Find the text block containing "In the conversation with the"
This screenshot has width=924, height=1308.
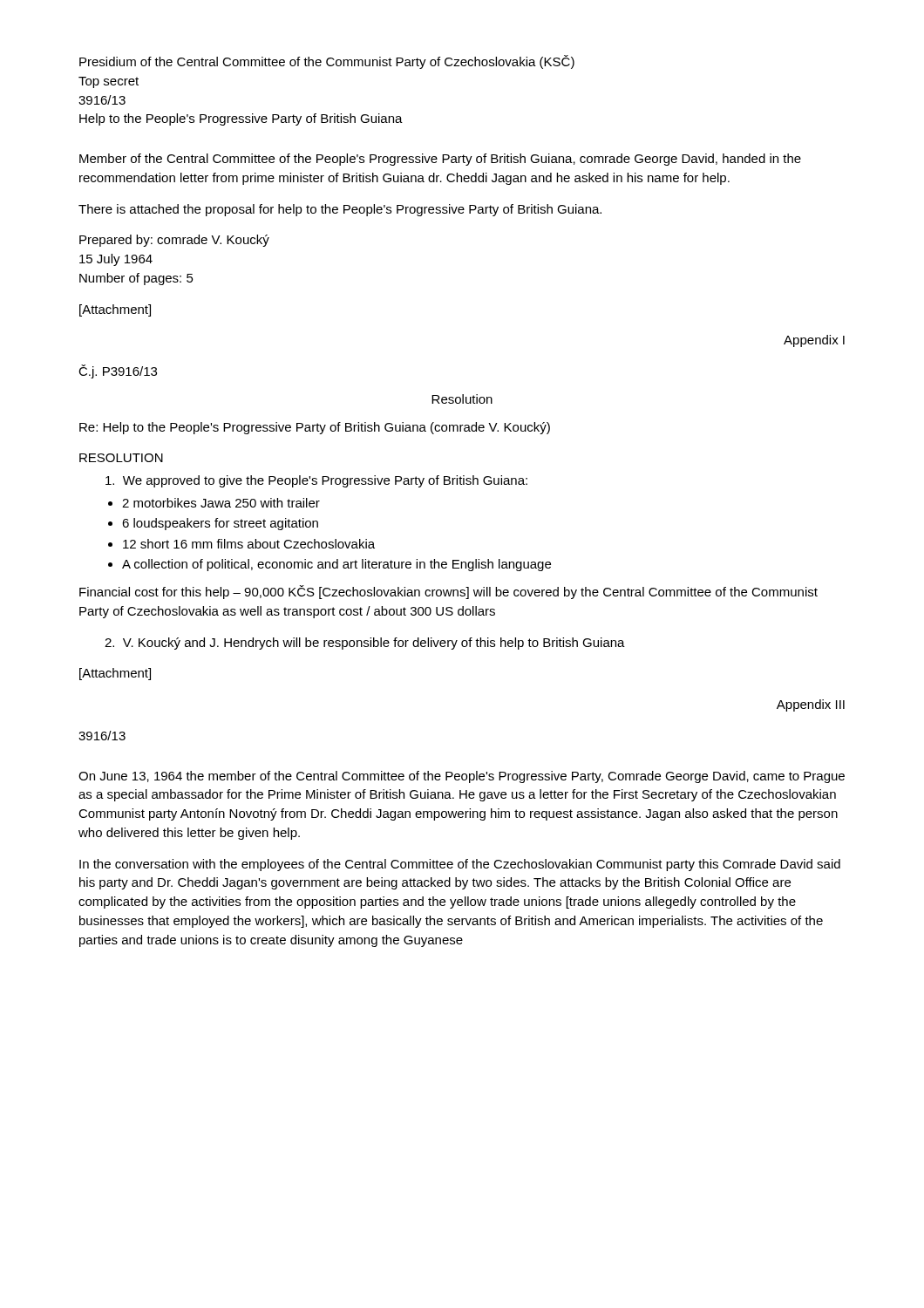click(460, 901)
